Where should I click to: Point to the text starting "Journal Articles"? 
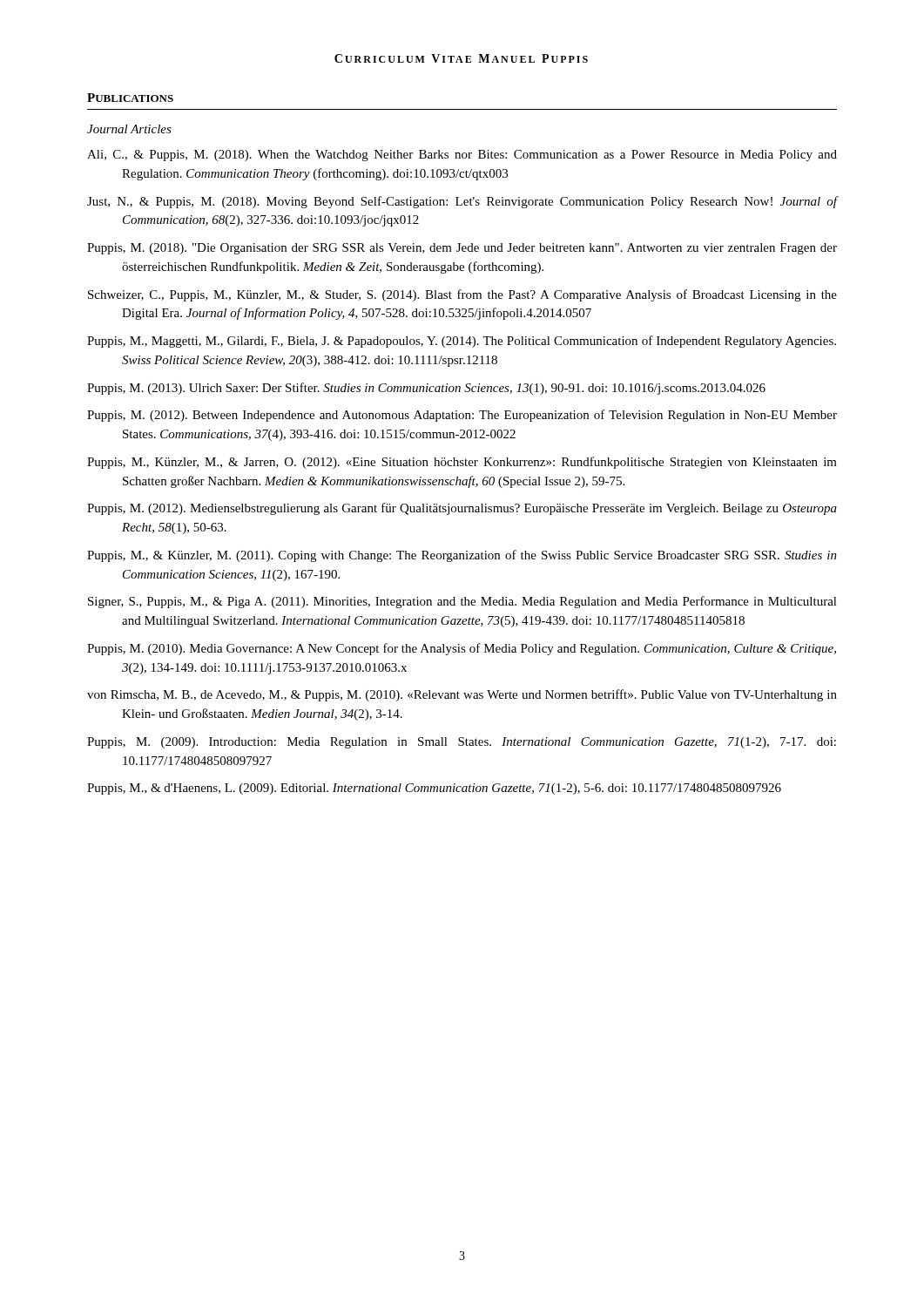click(129, 129)
